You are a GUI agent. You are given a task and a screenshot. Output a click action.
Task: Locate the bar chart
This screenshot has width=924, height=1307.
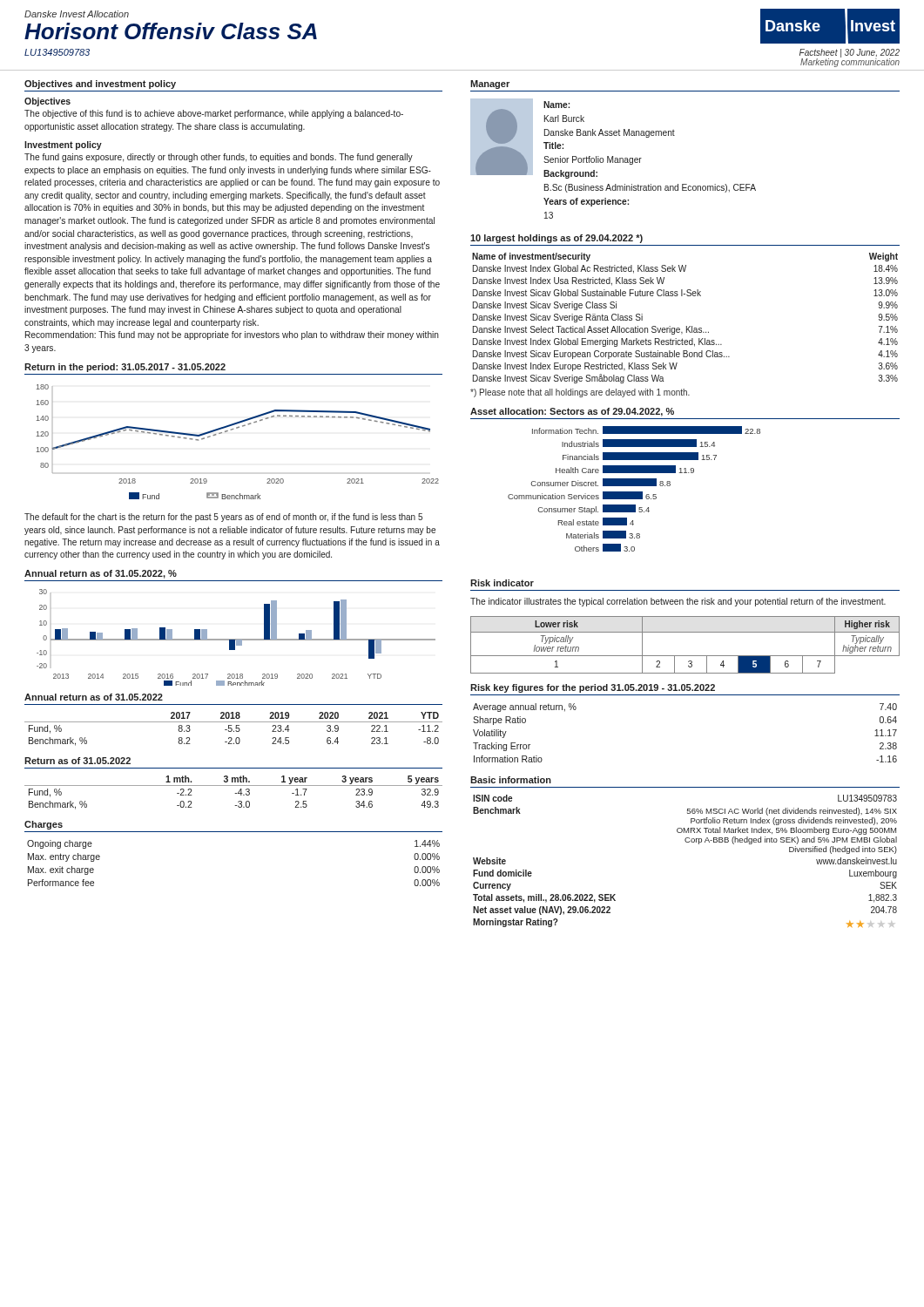pos(685,496)
